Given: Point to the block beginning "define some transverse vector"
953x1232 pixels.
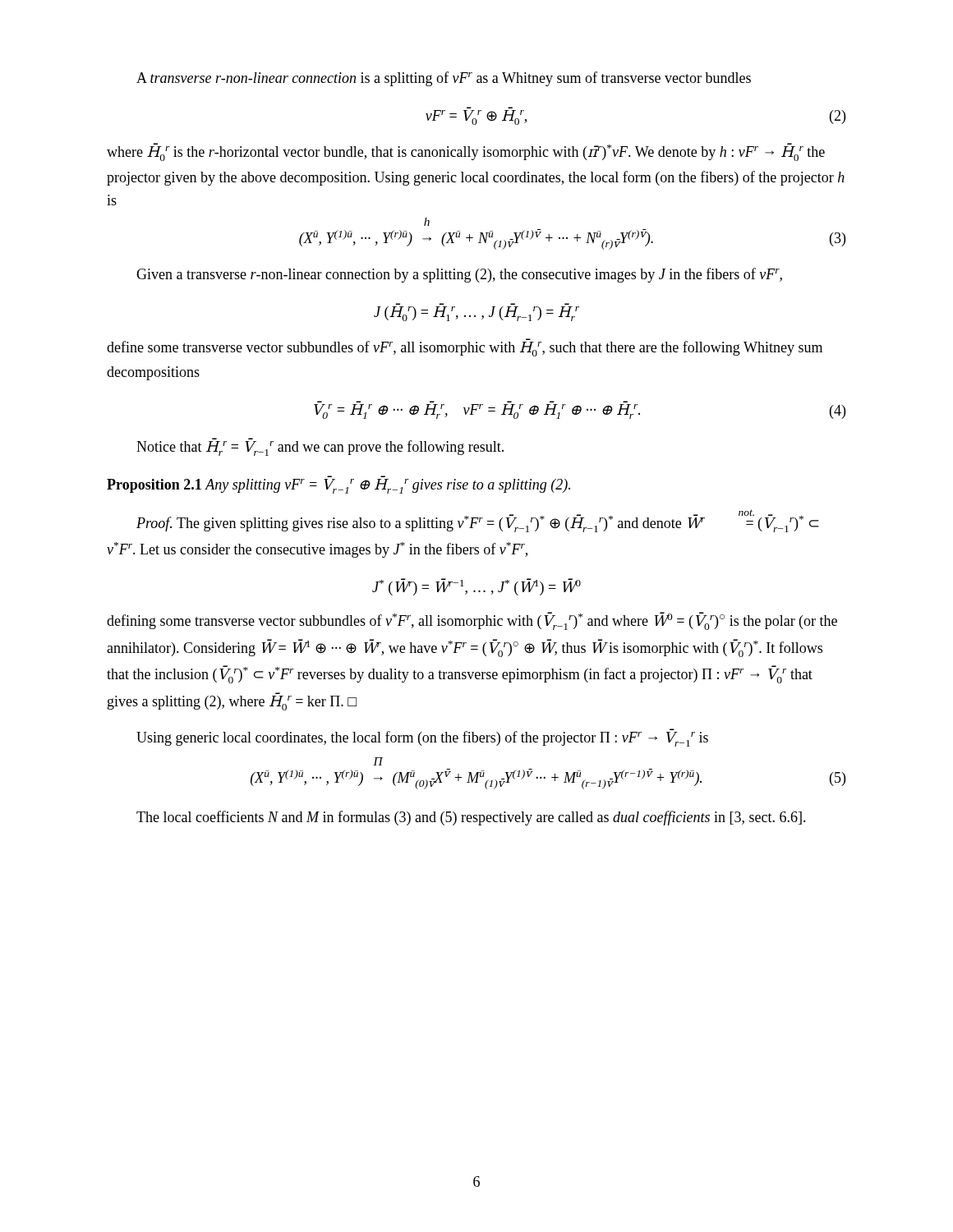Looking at the screenshot, I should [x=476, y=360].
